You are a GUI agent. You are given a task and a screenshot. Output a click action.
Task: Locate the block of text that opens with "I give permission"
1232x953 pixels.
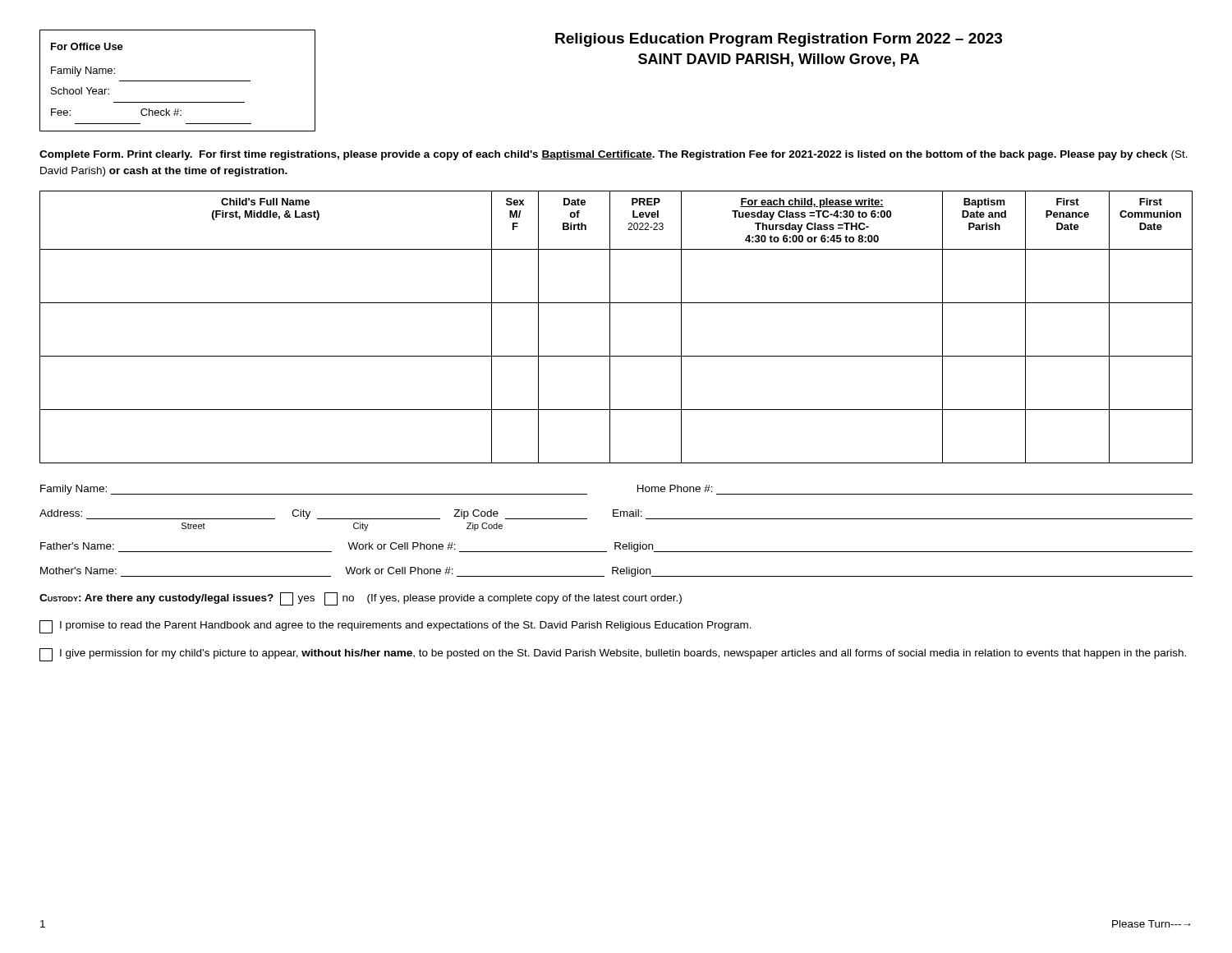click(613, 654)
